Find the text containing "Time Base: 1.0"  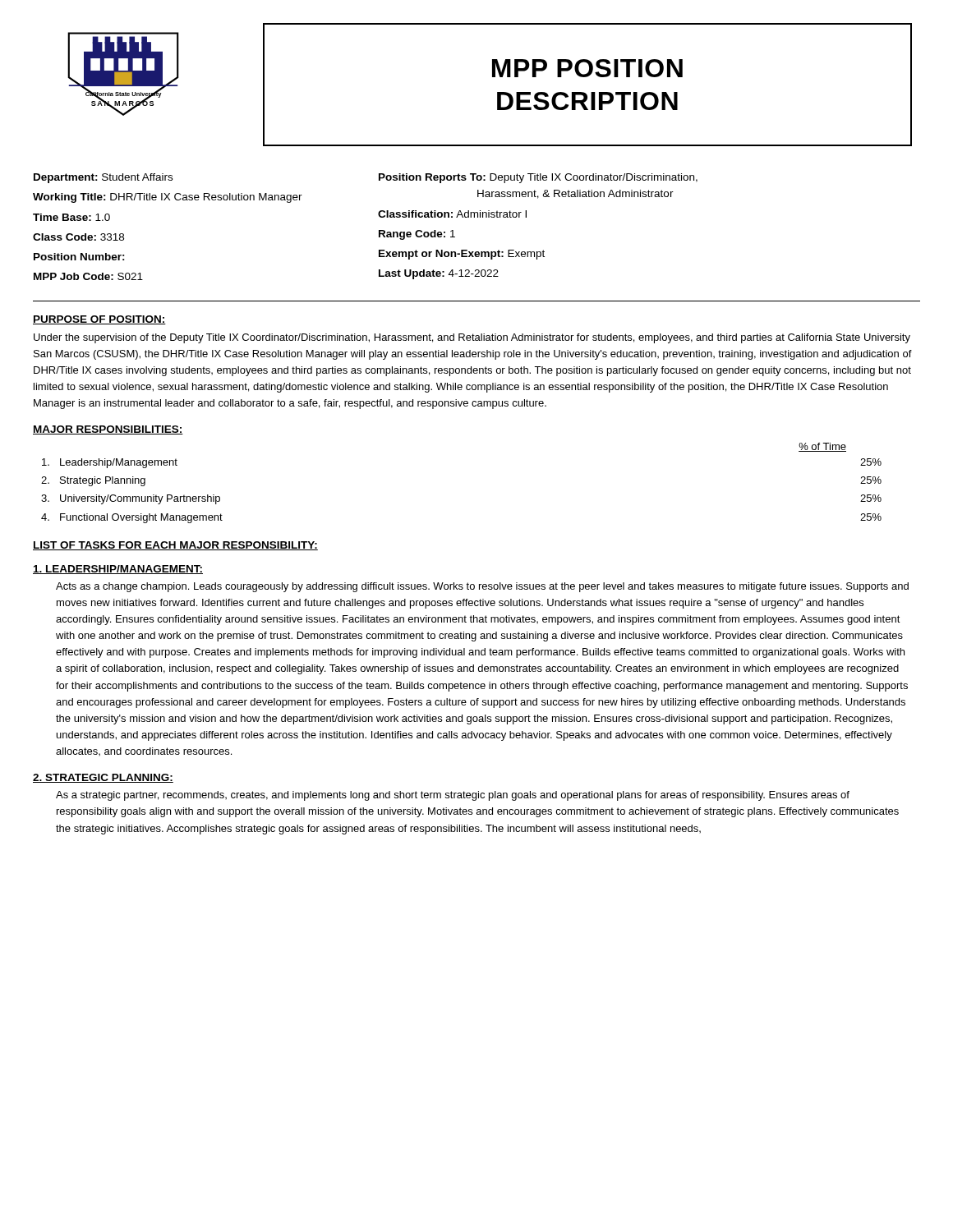[x=72, y=217]
